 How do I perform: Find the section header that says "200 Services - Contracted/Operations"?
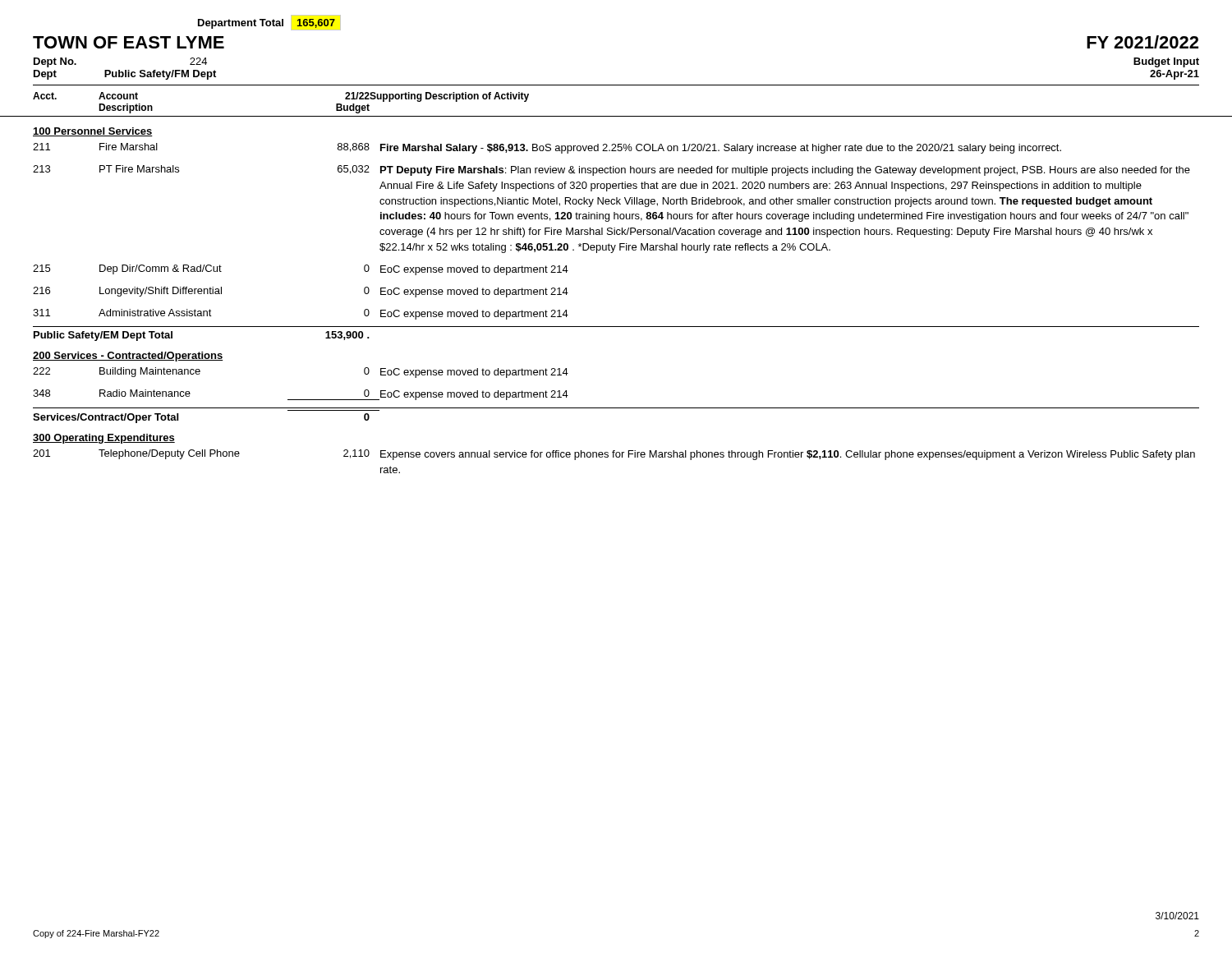[x=128, y=356]
